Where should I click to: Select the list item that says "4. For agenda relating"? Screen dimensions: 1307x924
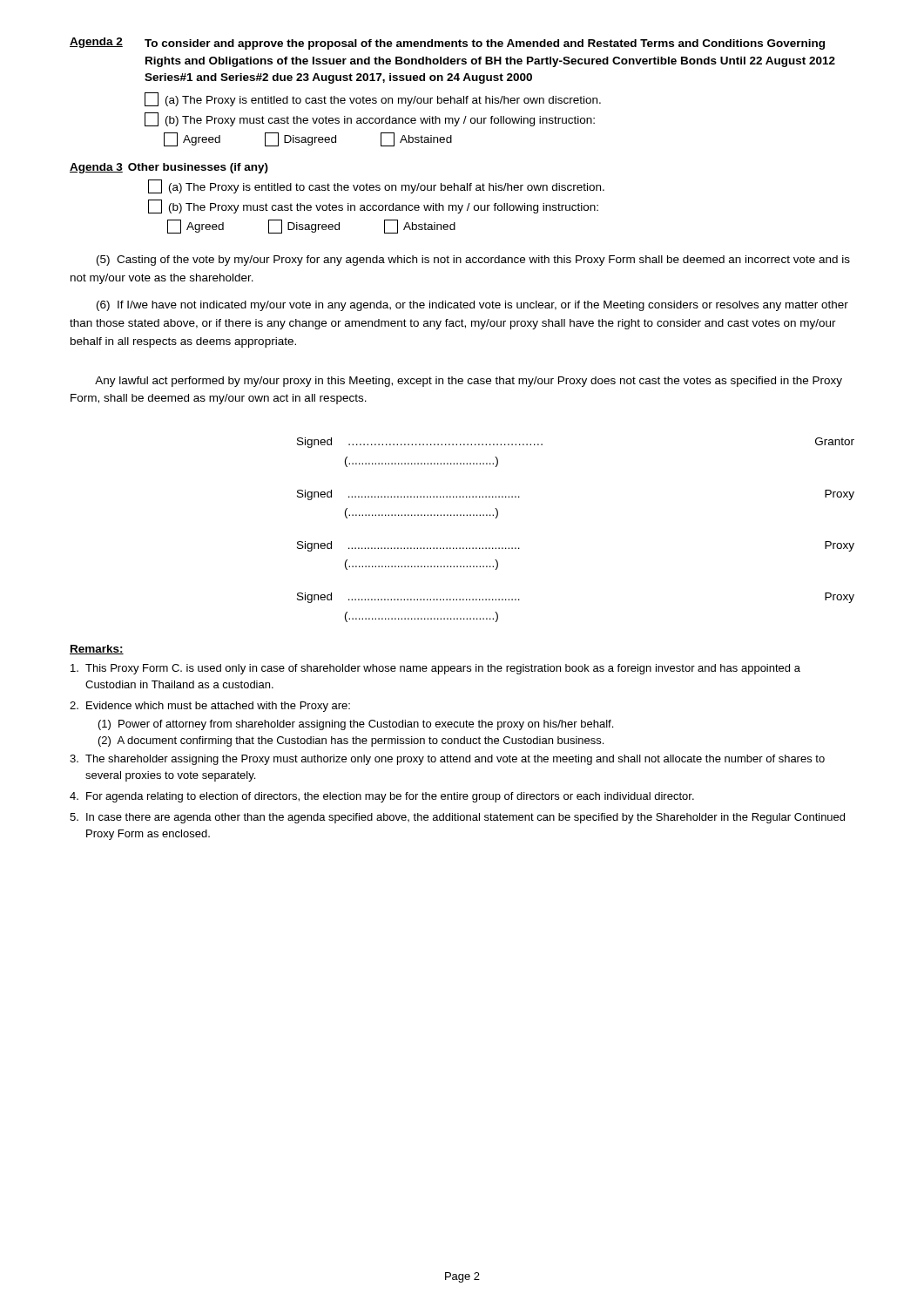click(382, 797)
